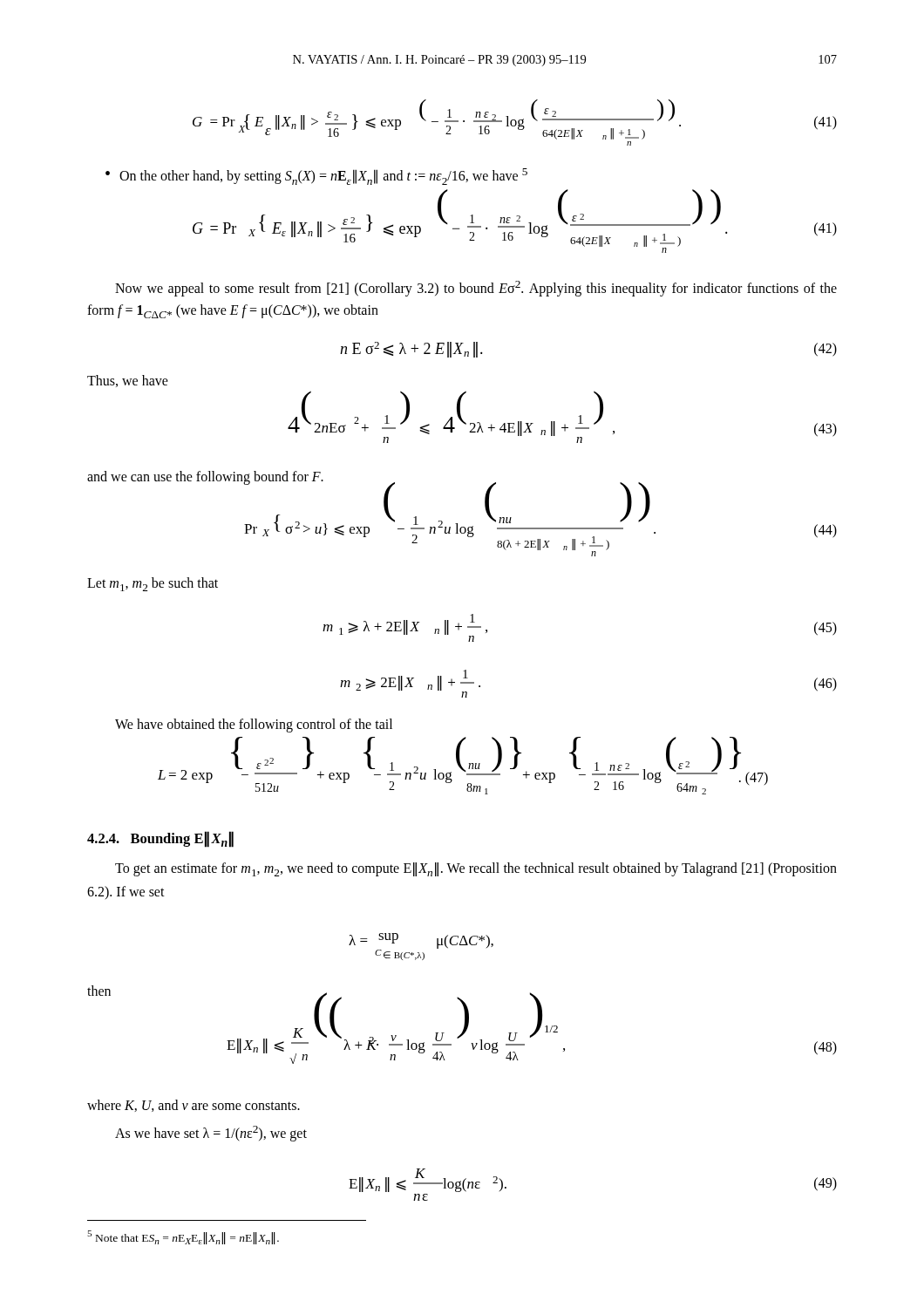This screenshot has width=924, height=1308.
Task: Locate the block starting "Now we appeal to some result from [21]"
Action: 462,299
